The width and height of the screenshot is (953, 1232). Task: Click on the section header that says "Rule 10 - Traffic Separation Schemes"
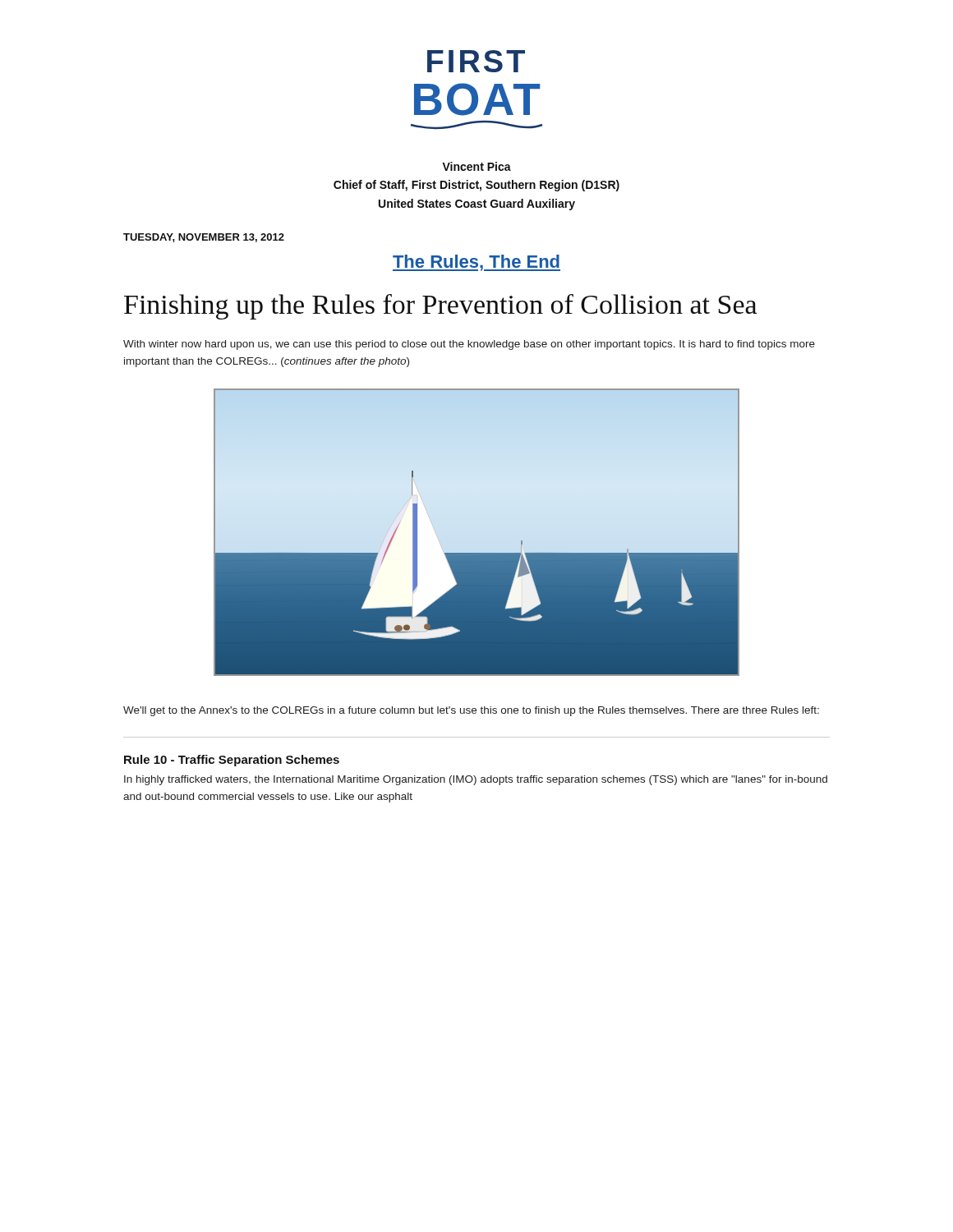tap(231, 760)
